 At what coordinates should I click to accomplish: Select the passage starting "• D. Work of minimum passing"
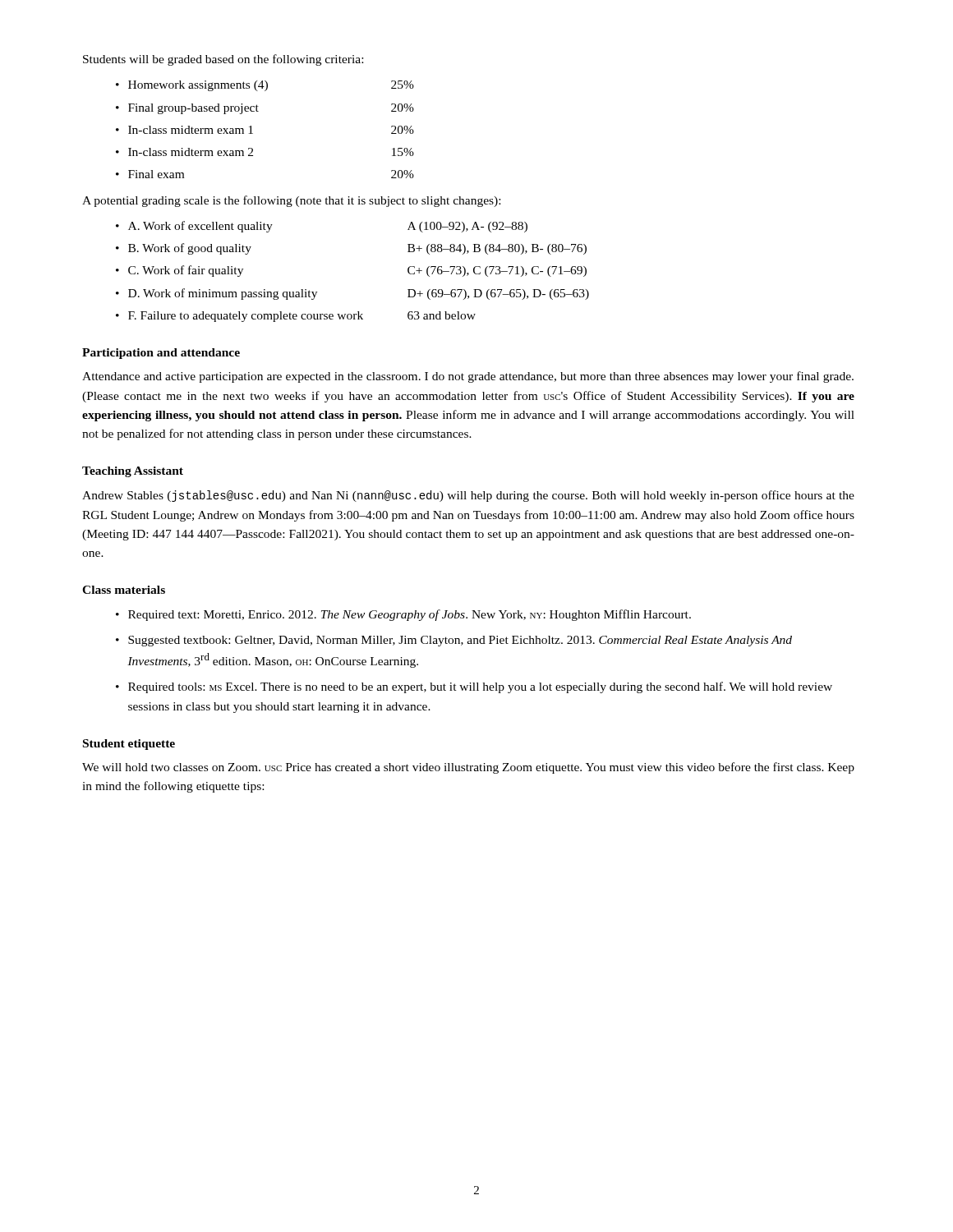[209, 294]
